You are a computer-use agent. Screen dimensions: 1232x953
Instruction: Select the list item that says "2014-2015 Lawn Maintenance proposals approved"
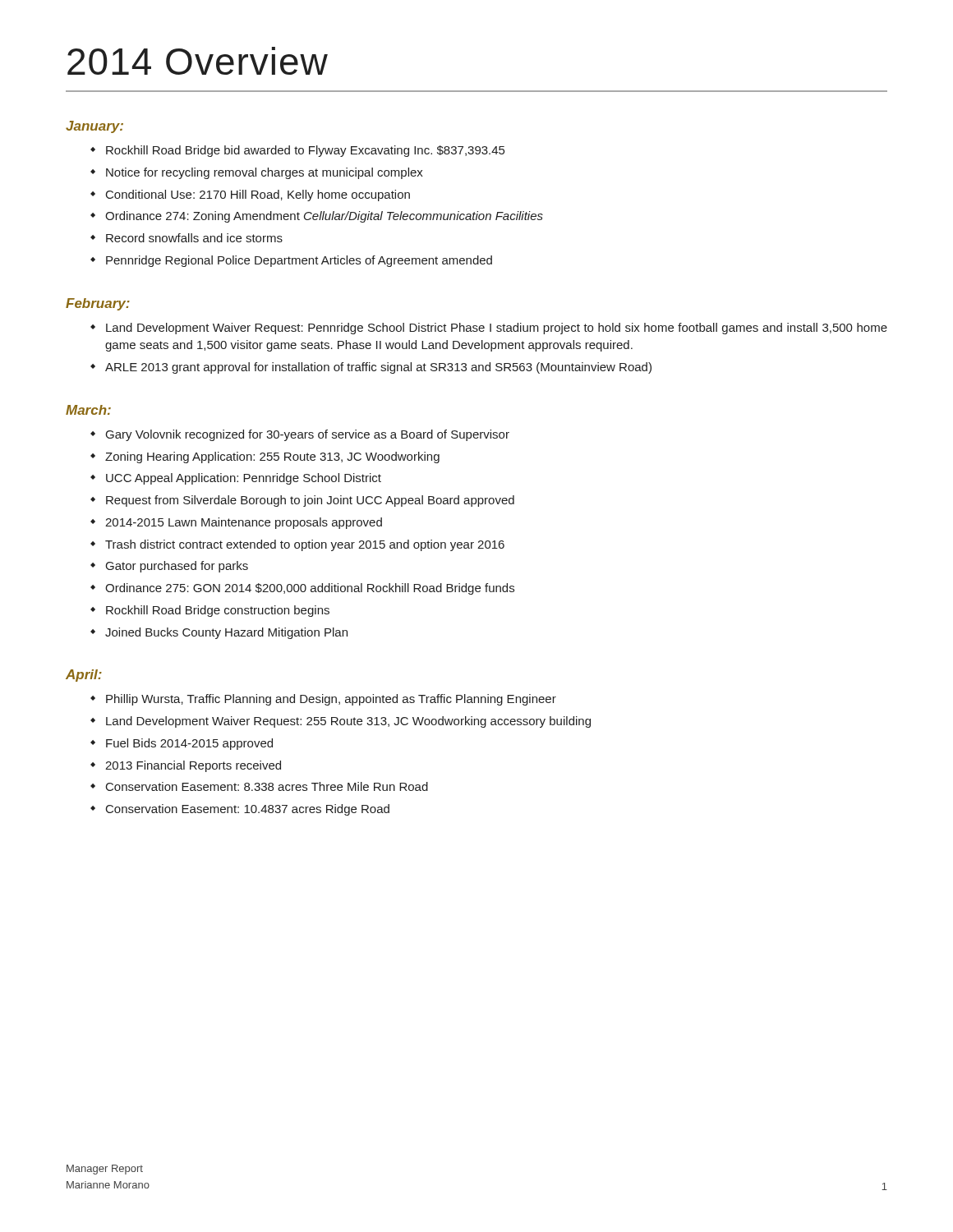244,522
